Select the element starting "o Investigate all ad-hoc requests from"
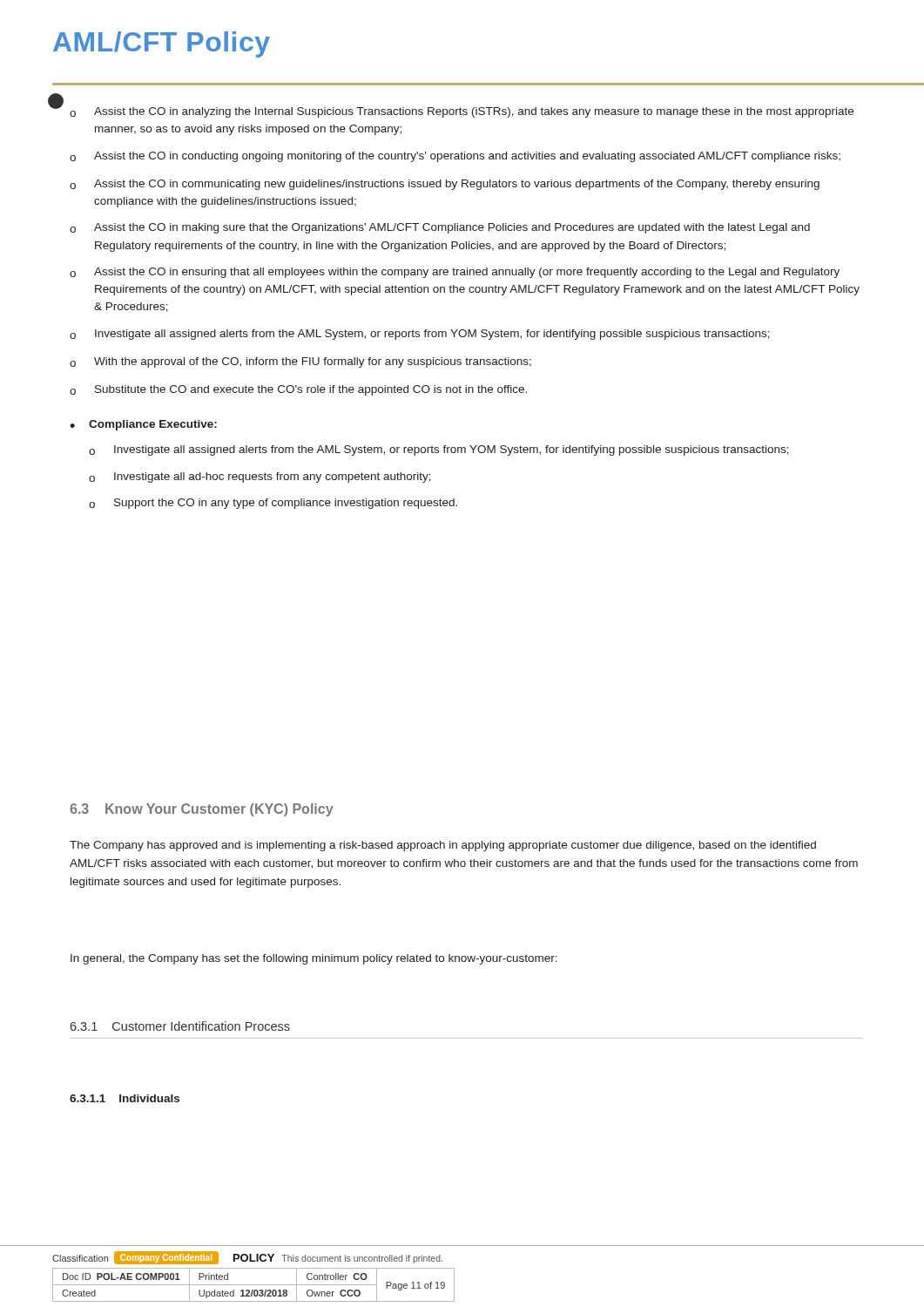The height and width of the screenshot is (1307, 924). pos(260,477)
